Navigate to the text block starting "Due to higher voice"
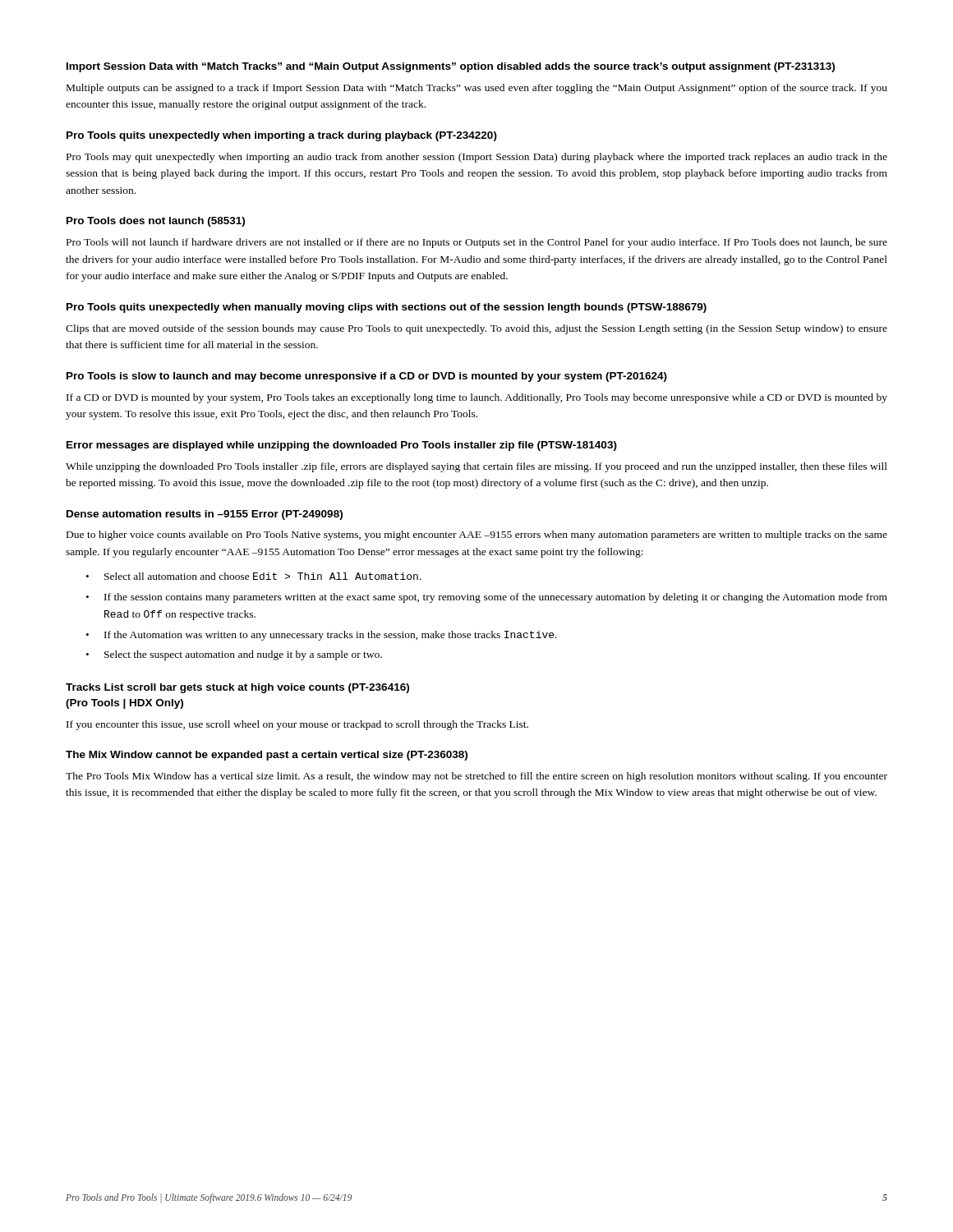The width and height of the screenshot is (953, 1232). pos(476,543)
